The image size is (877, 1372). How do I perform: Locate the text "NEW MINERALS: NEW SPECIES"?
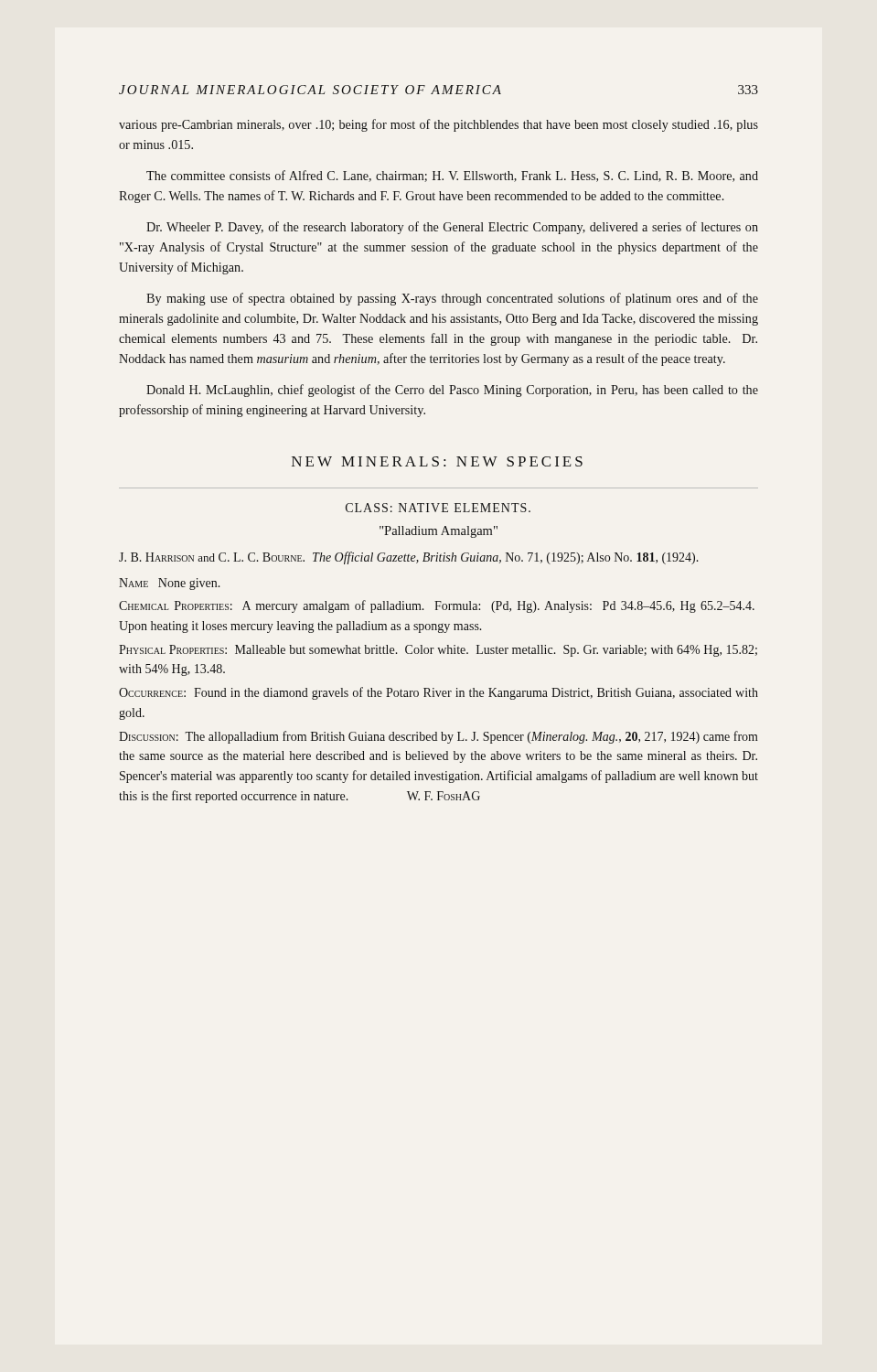point(438,461)
